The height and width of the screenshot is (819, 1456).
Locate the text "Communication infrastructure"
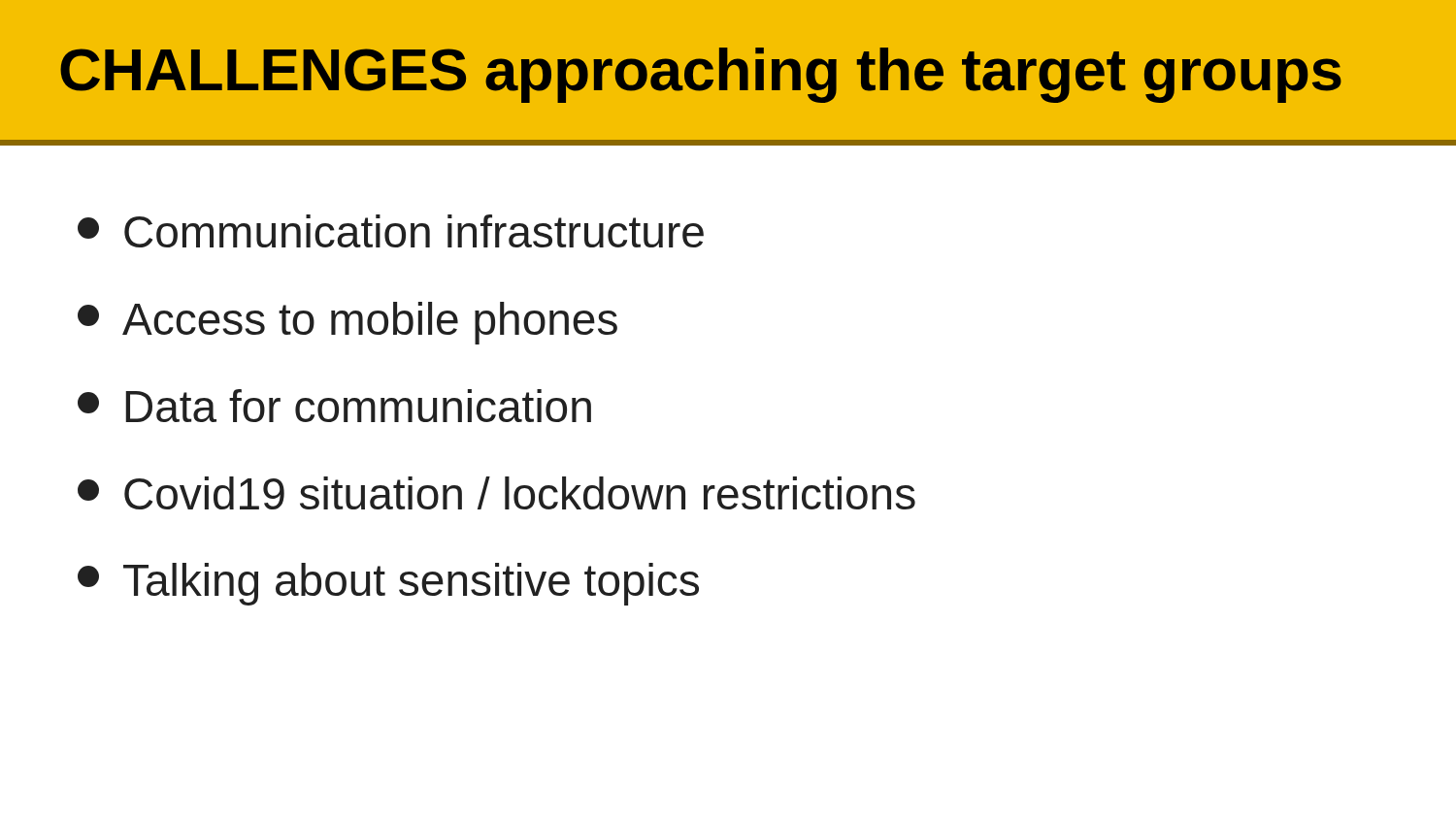click(x=392, y=233)
